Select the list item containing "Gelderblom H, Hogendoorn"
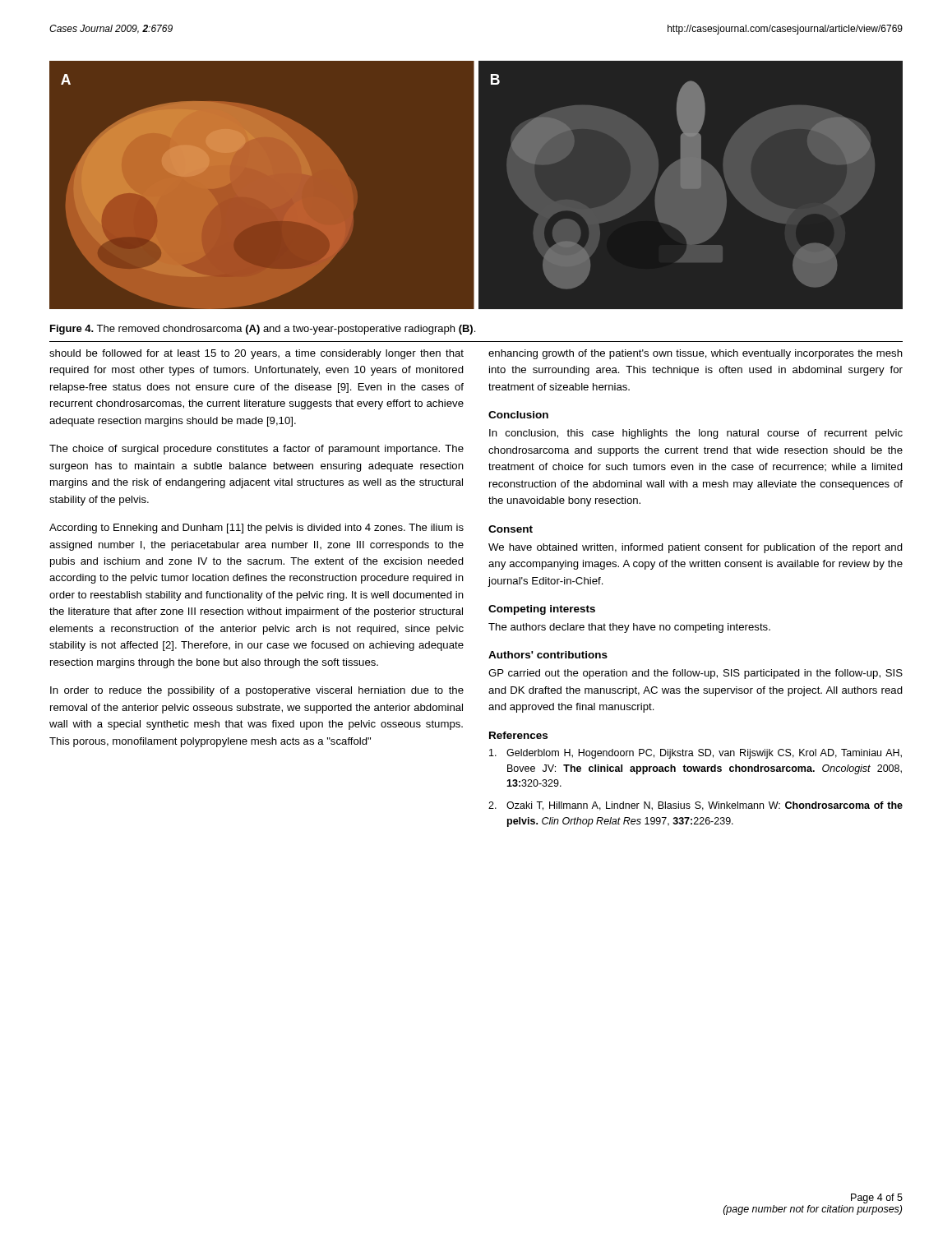This screenshot has height=1233, width=952. 696,768
